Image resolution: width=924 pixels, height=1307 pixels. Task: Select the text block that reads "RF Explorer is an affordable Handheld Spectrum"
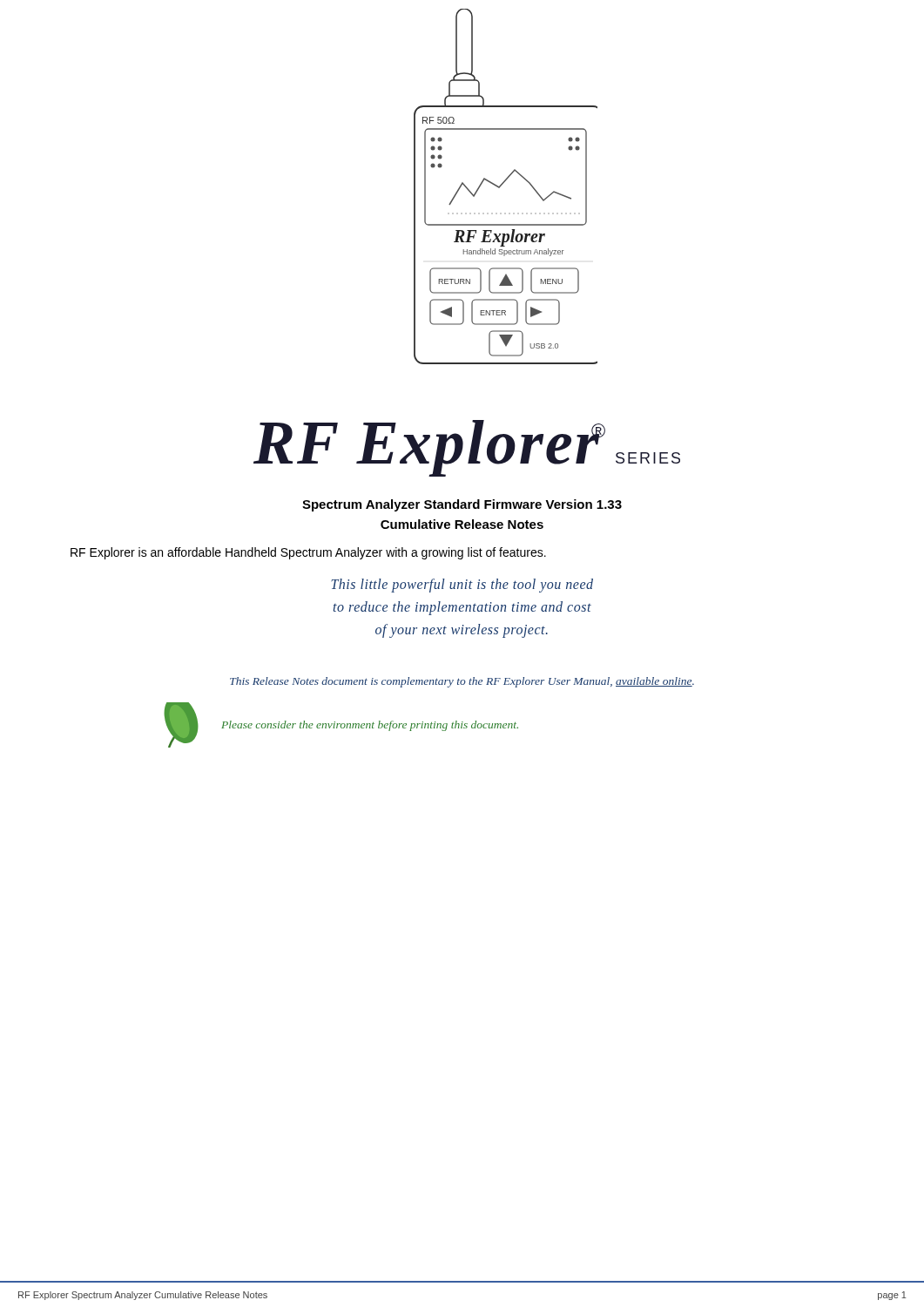(x=308, y=552)
